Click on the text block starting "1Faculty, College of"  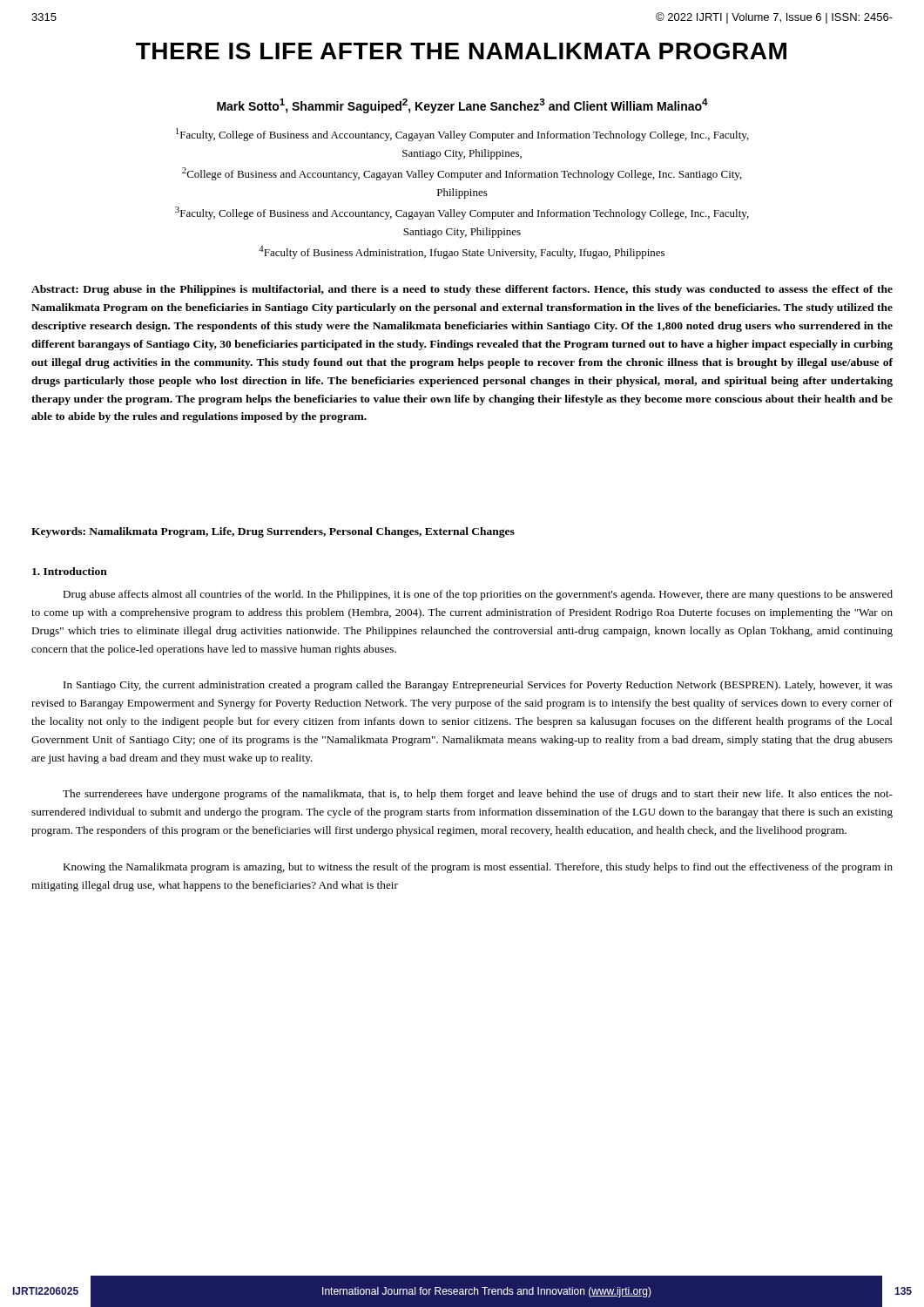tap(462, 192)
